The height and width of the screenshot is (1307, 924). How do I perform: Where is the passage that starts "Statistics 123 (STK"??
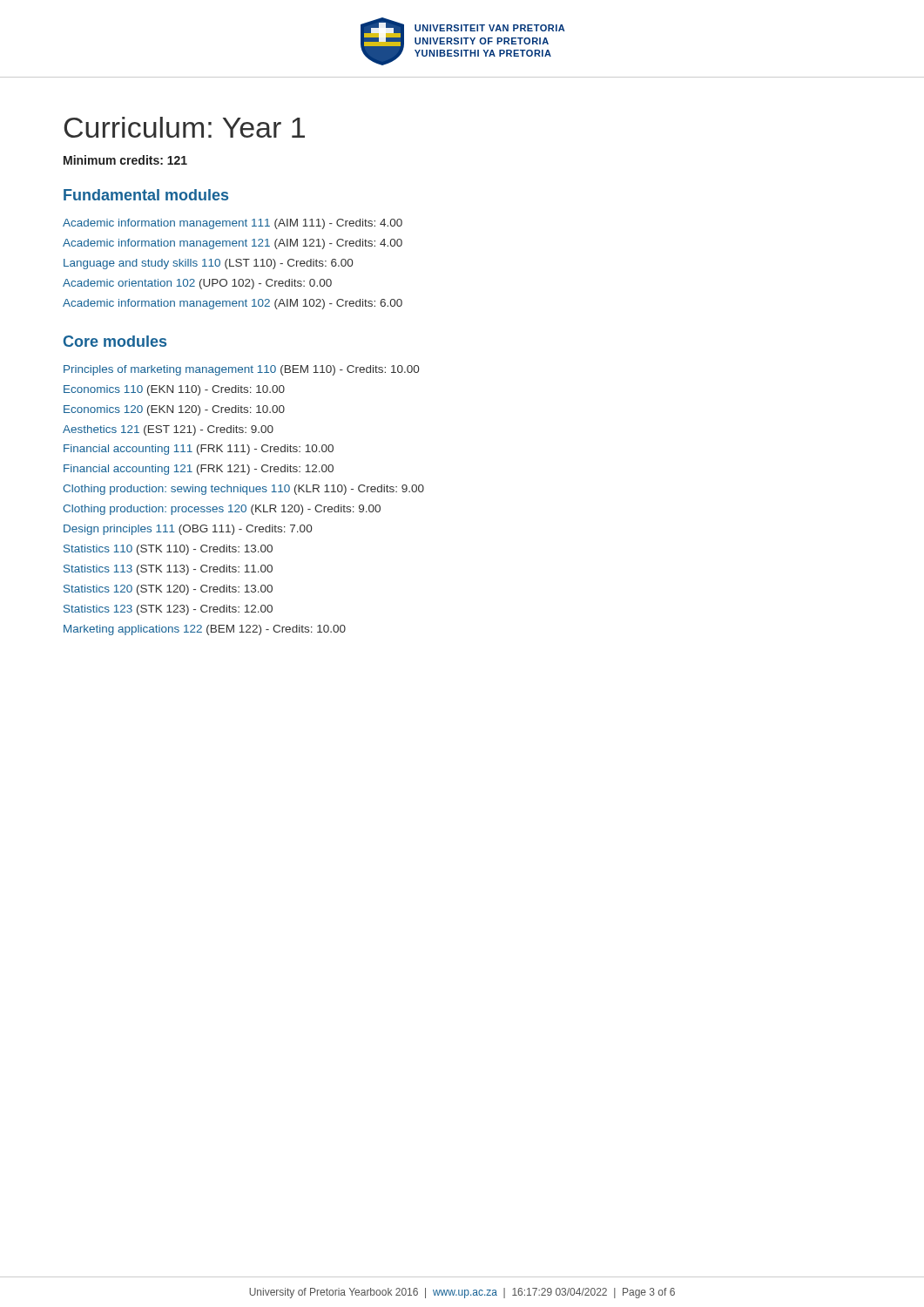pyautogui.click(x=168, y=609)
